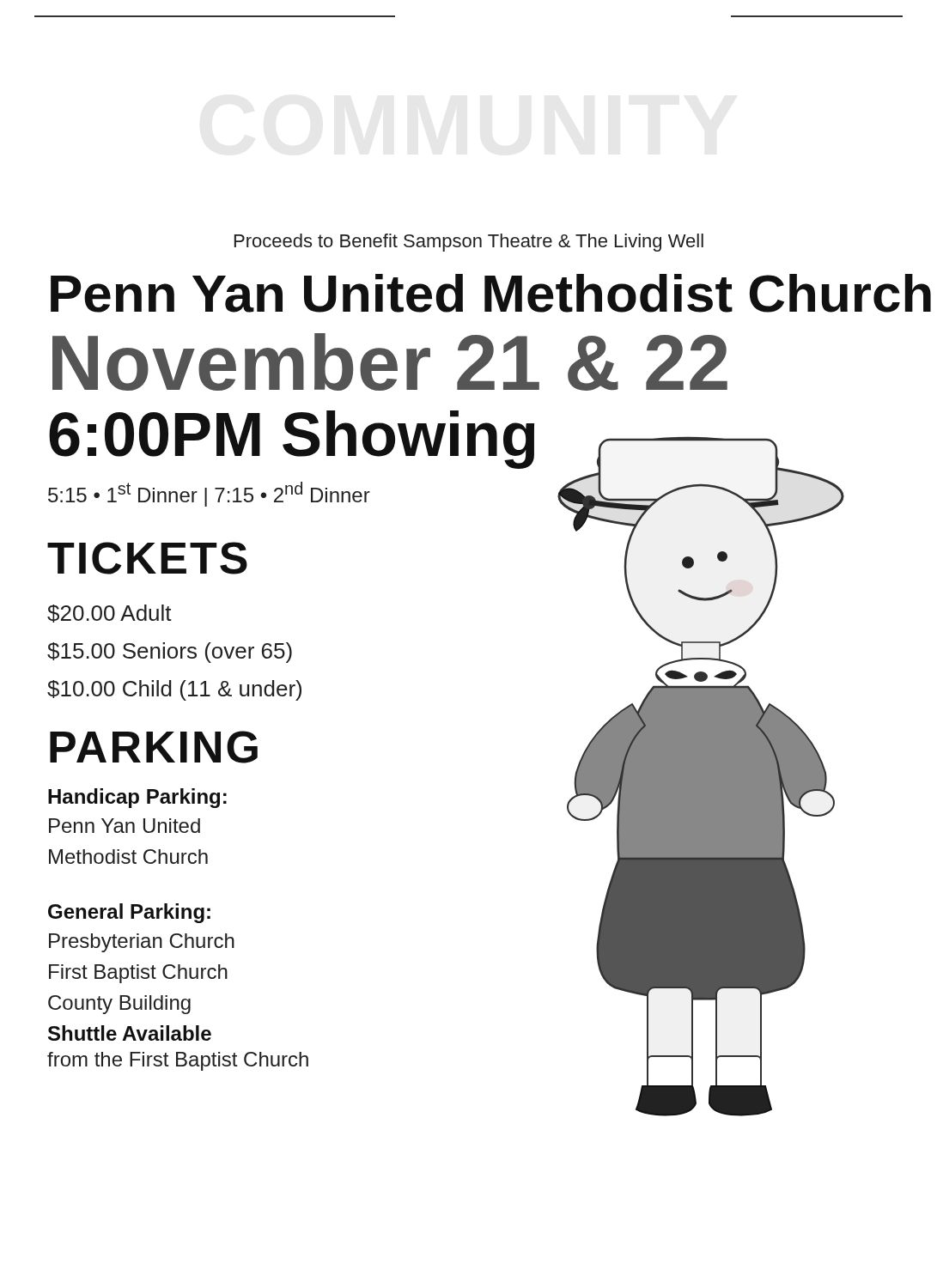Locate the text "$15.00 Seniors (over 65)"
Image resolution: width=937 pixels, height=1288 pixels.
click(x=170, y=651)
